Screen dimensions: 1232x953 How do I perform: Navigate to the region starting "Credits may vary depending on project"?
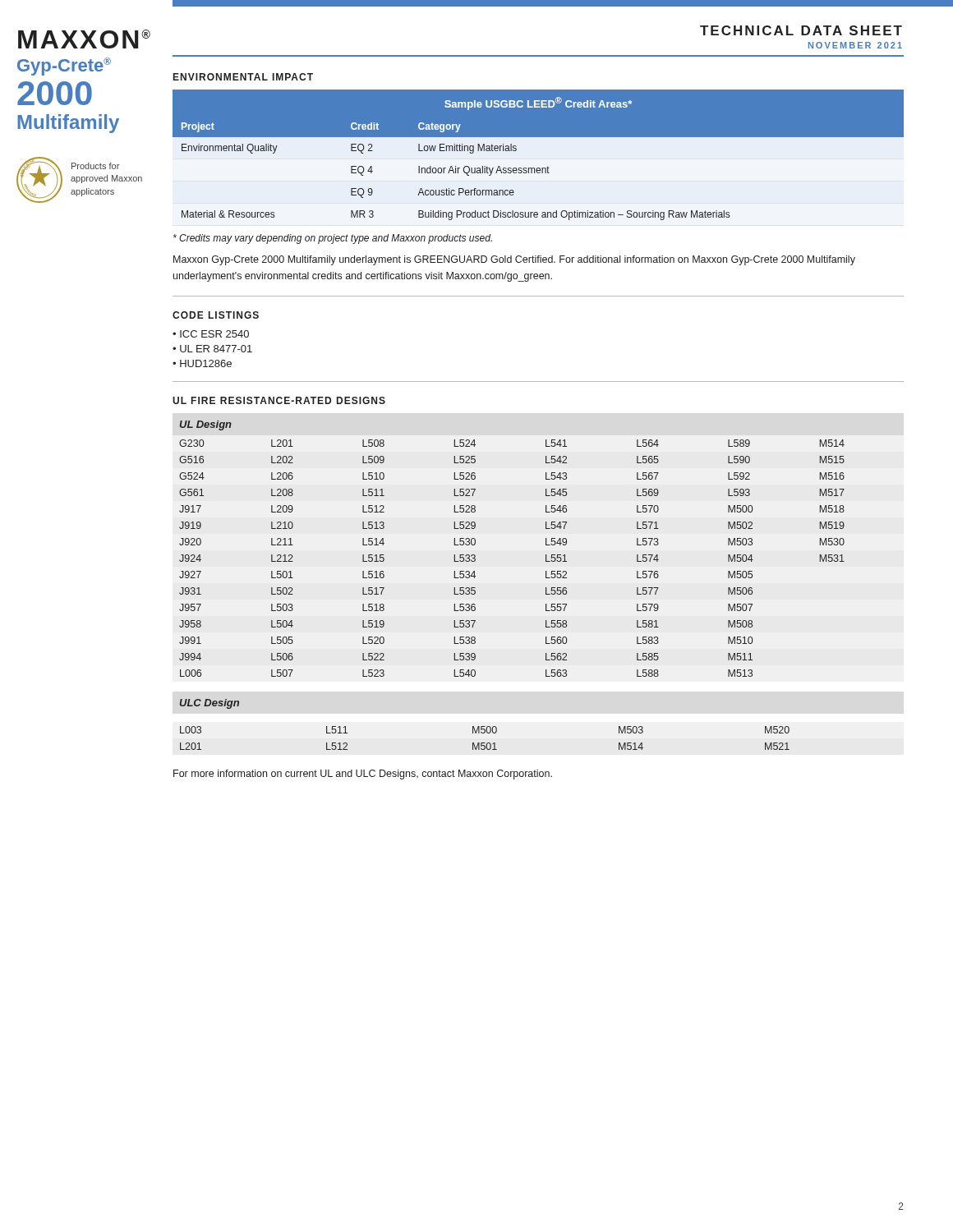[333, 238]
